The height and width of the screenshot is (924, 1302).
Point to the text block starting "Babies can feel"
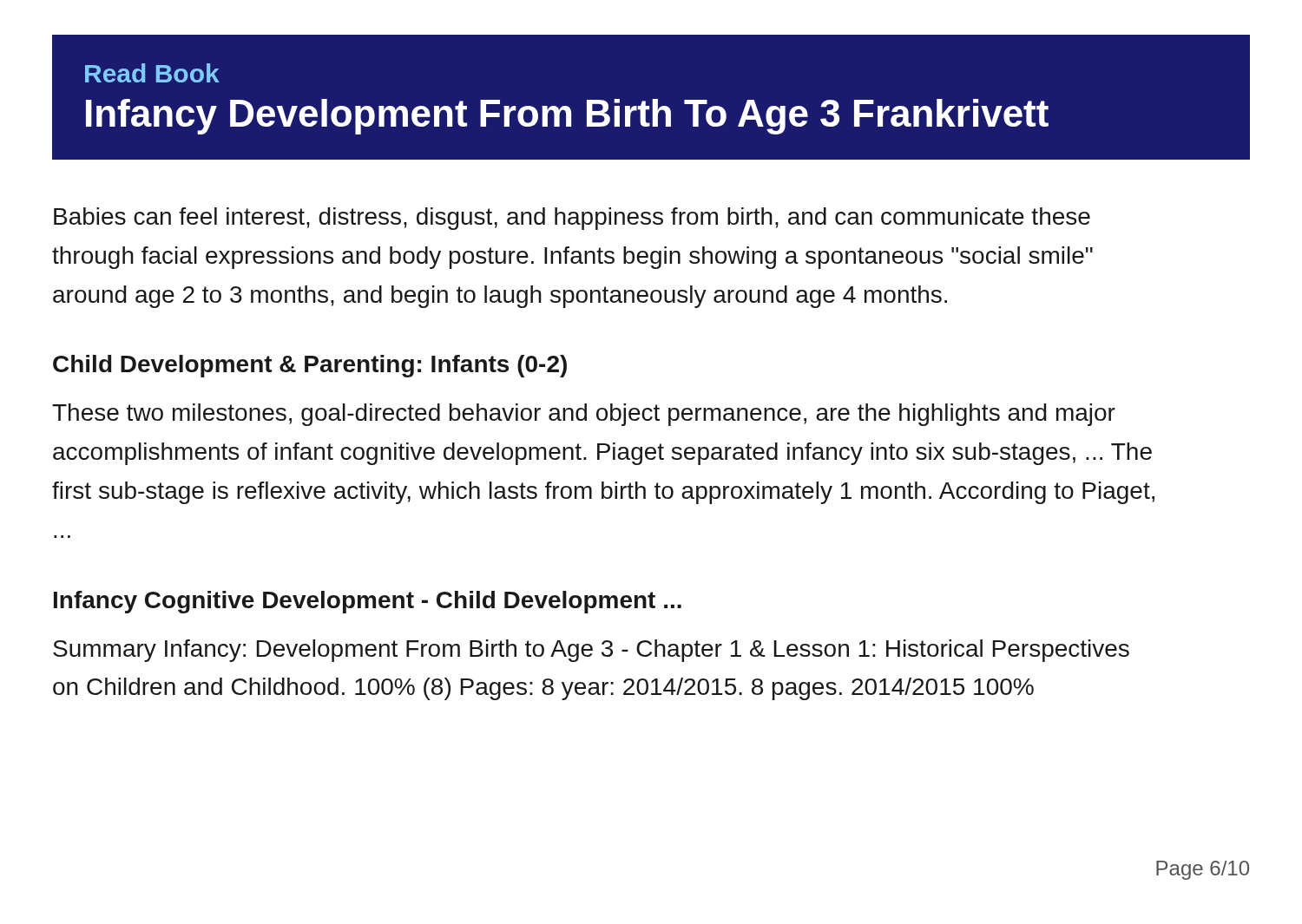click(x=573, y=255)
